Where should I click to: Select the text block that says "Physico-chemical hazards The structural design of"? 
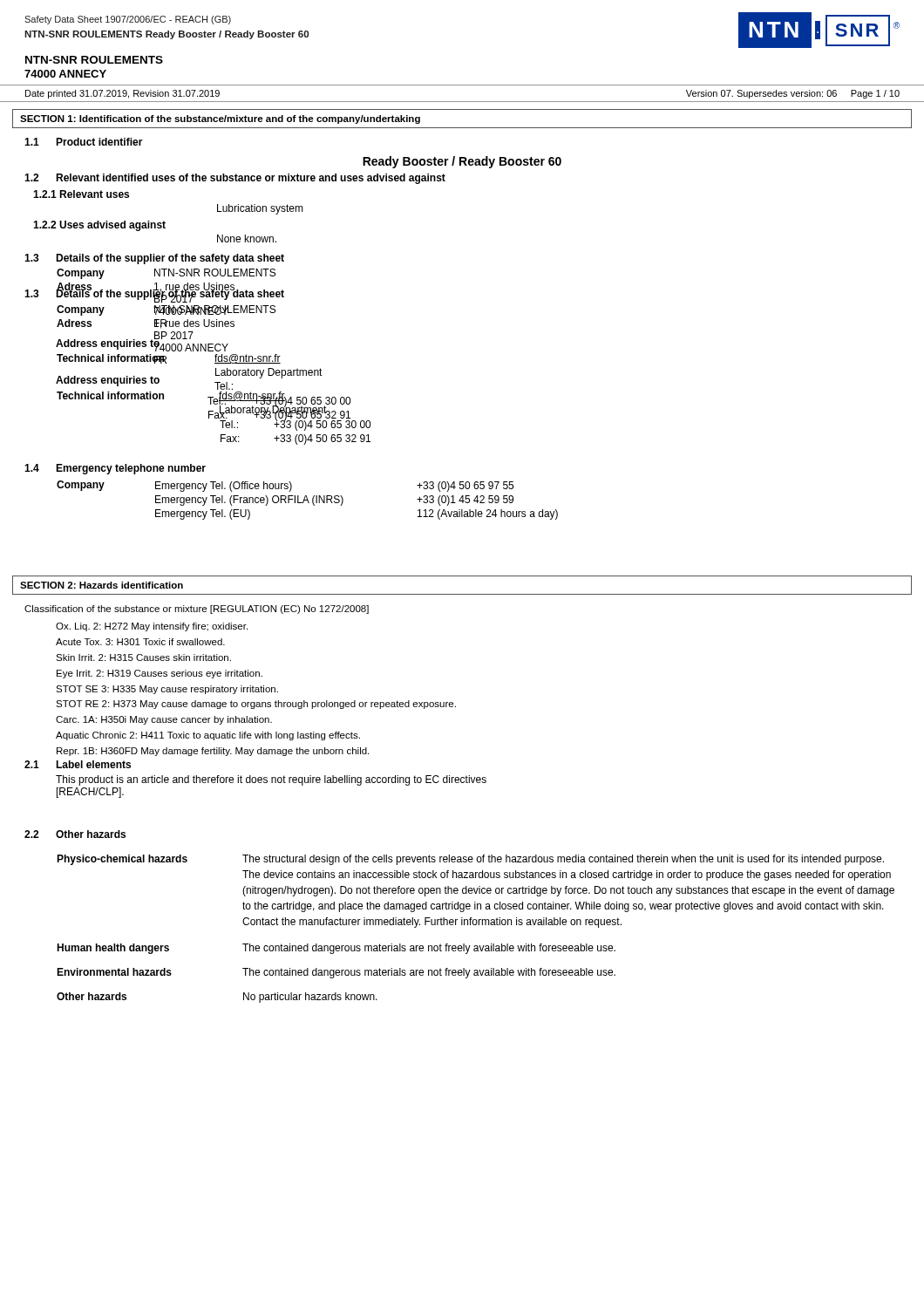(x=462, y=928)
